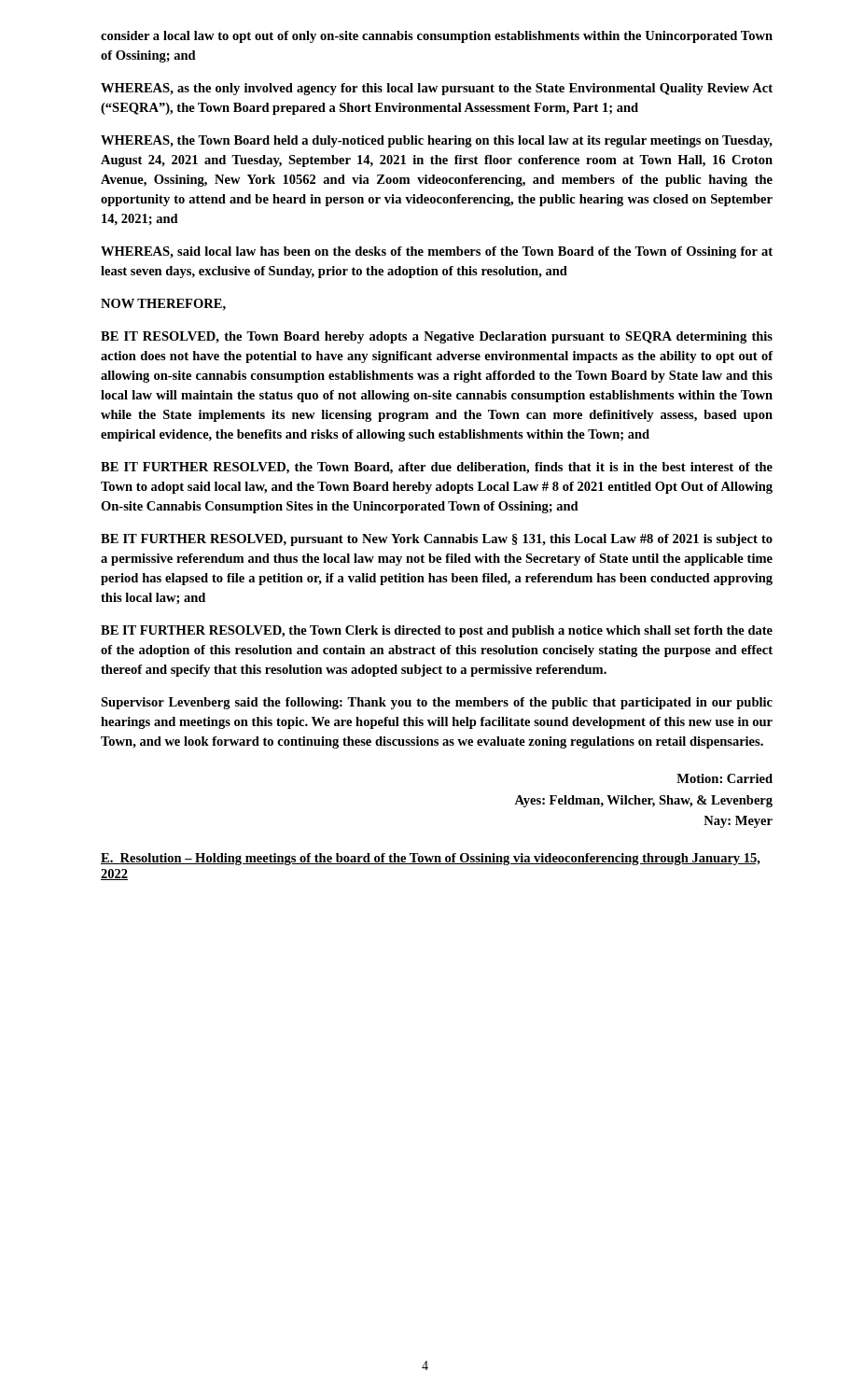
Task: Locate the block of text that opens with "Motion: Carried Ayes: Feldman, Wilcher, Shaw, &"
Action: pyautogui.click(x=644, y=800)
